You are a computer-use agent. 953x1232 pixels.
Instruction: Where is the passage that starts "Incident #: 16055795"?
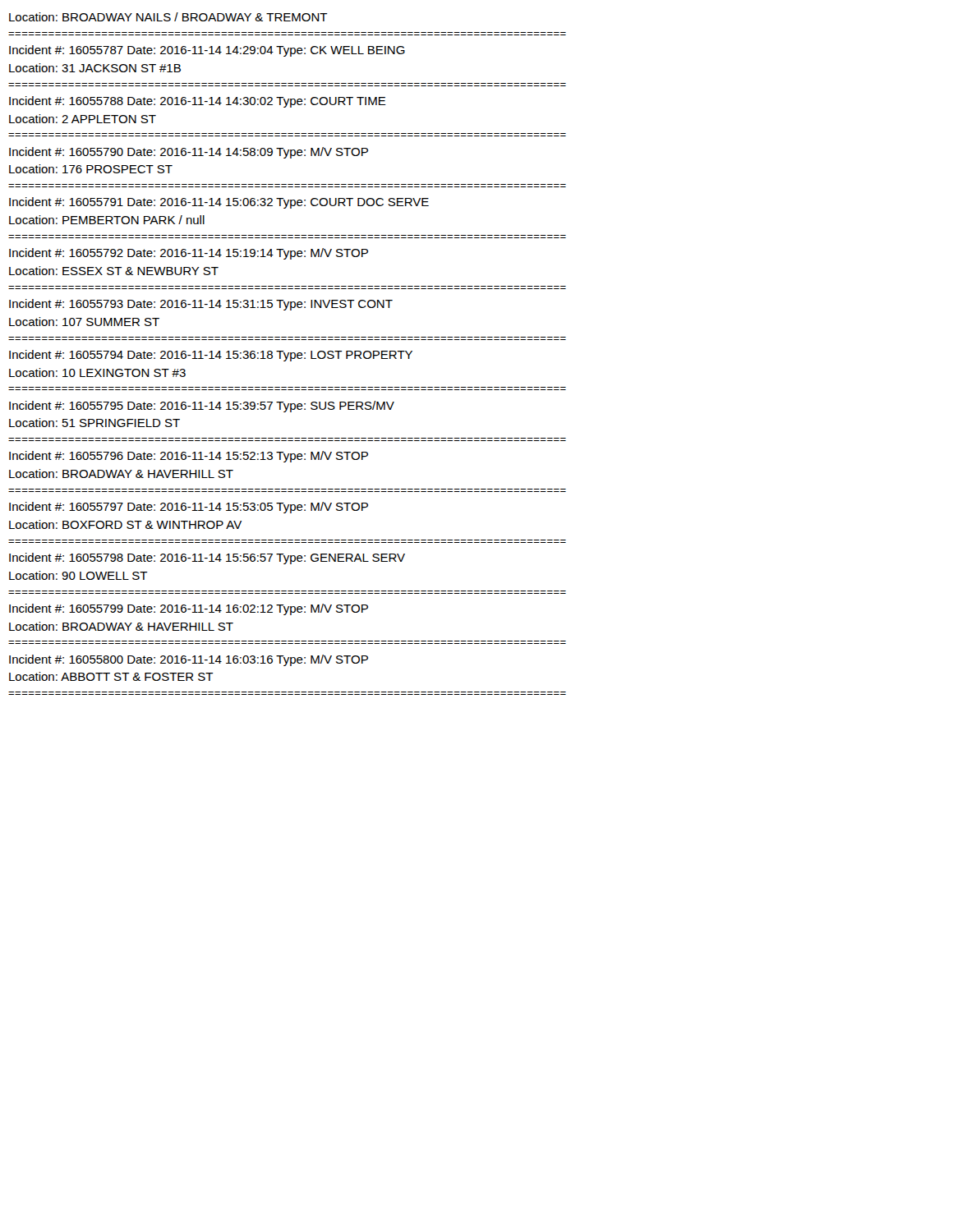pyautogui.click(x=201, y=414)
